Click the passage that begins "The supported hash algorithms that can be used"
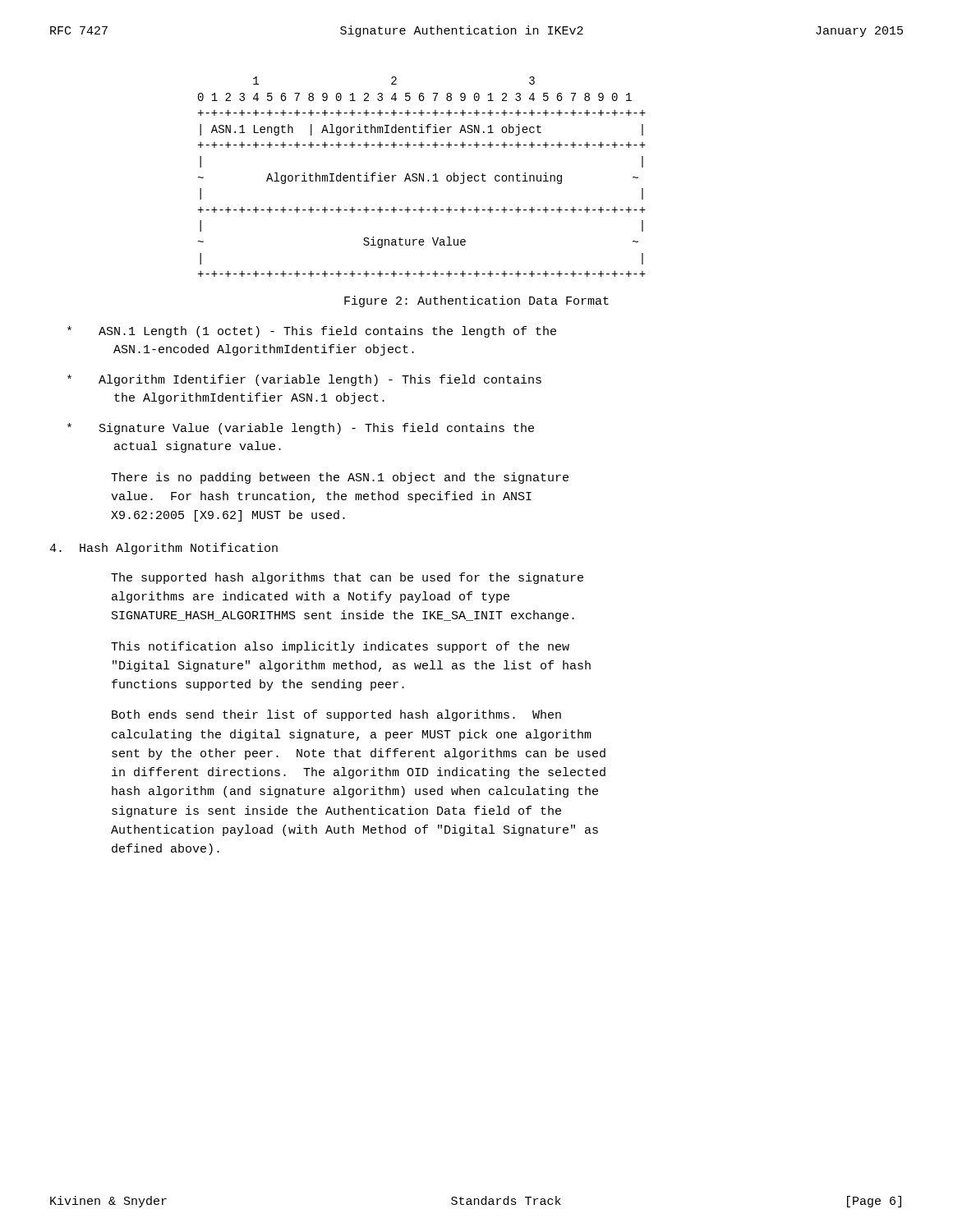This screenshot has width=953, height=1232. [348, 598]
